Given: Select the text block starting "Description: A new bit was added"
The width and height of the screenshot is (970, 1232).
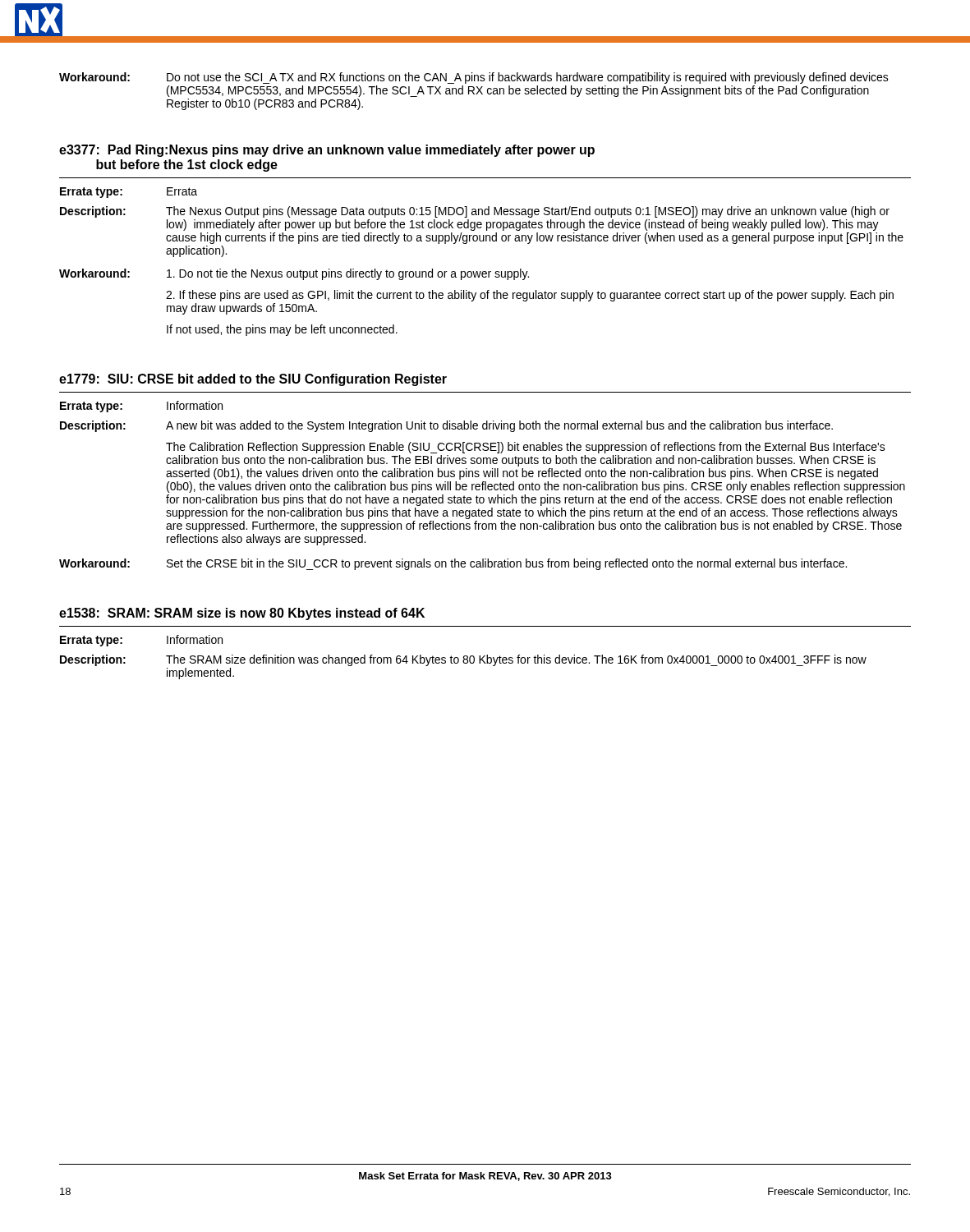Looking at the screenshot, I should [485, 425].
